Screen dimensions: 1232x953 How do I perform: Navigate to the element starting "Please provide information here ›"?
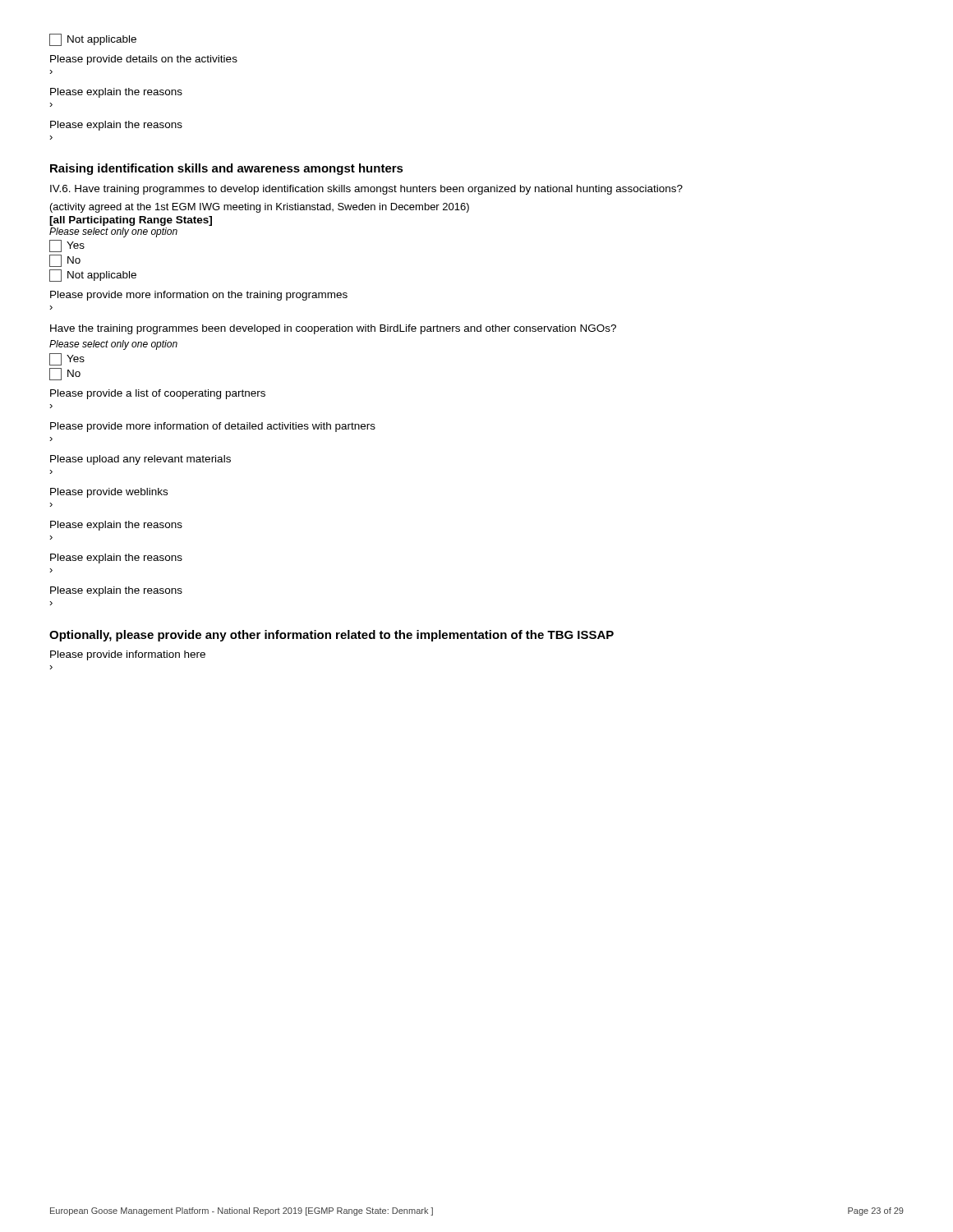tap(128, 655)
